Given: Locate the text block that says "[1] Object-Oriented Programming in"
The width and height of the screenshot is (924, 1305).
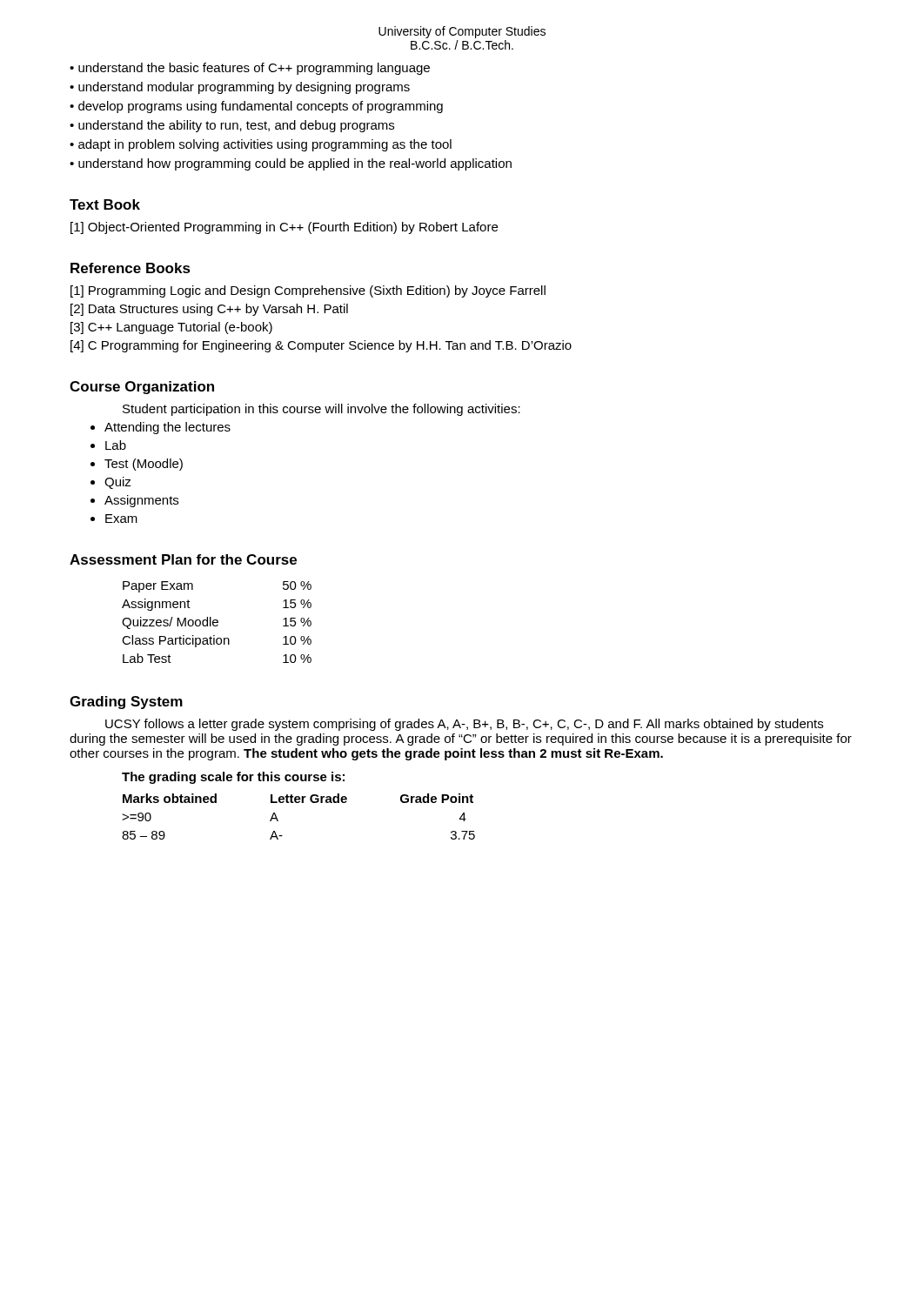Looking at the screenshot, I should point(284,227).
